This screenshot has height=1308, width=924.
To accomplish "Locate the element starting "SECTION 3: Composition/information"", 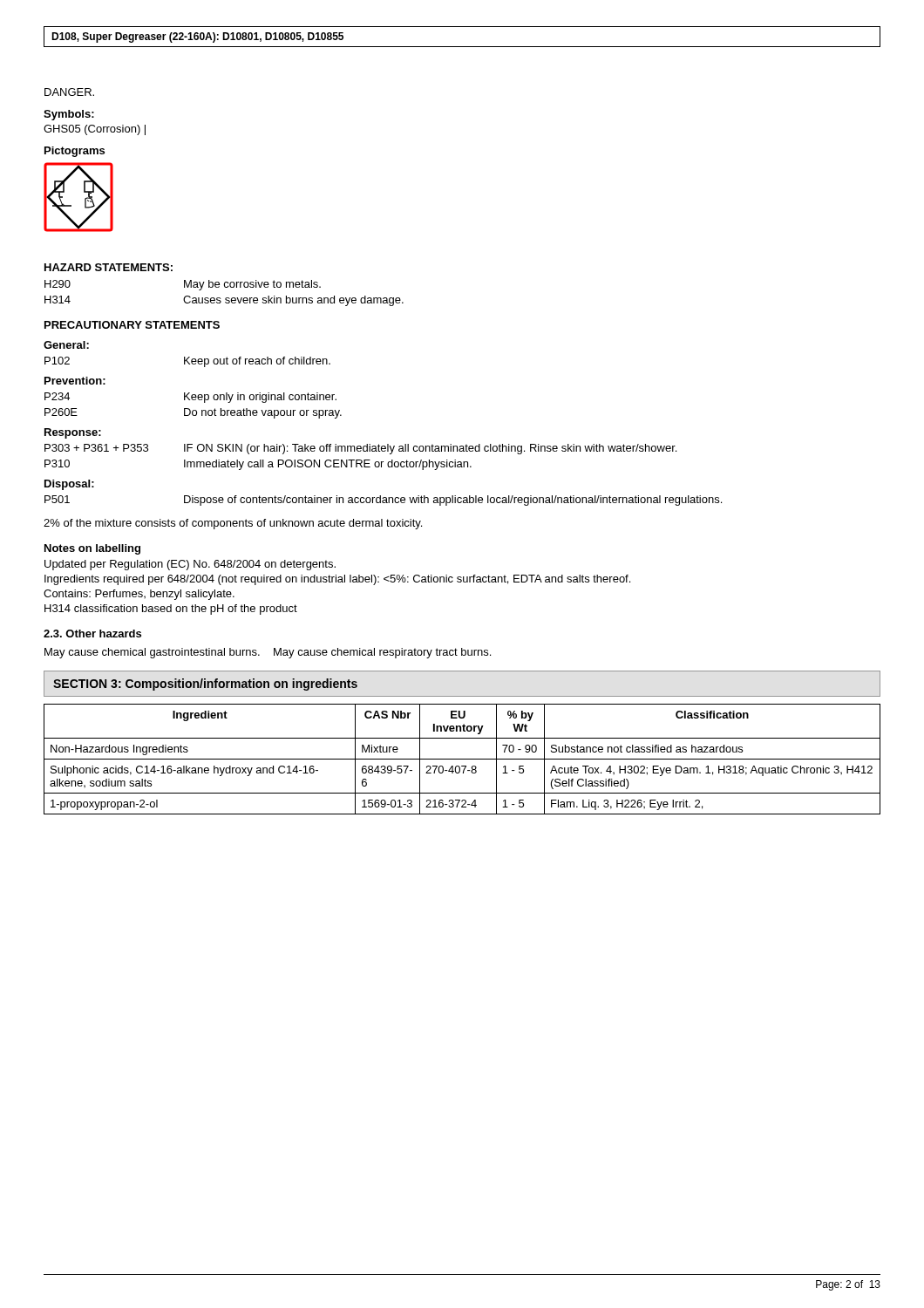I will (x=205, y=684).
